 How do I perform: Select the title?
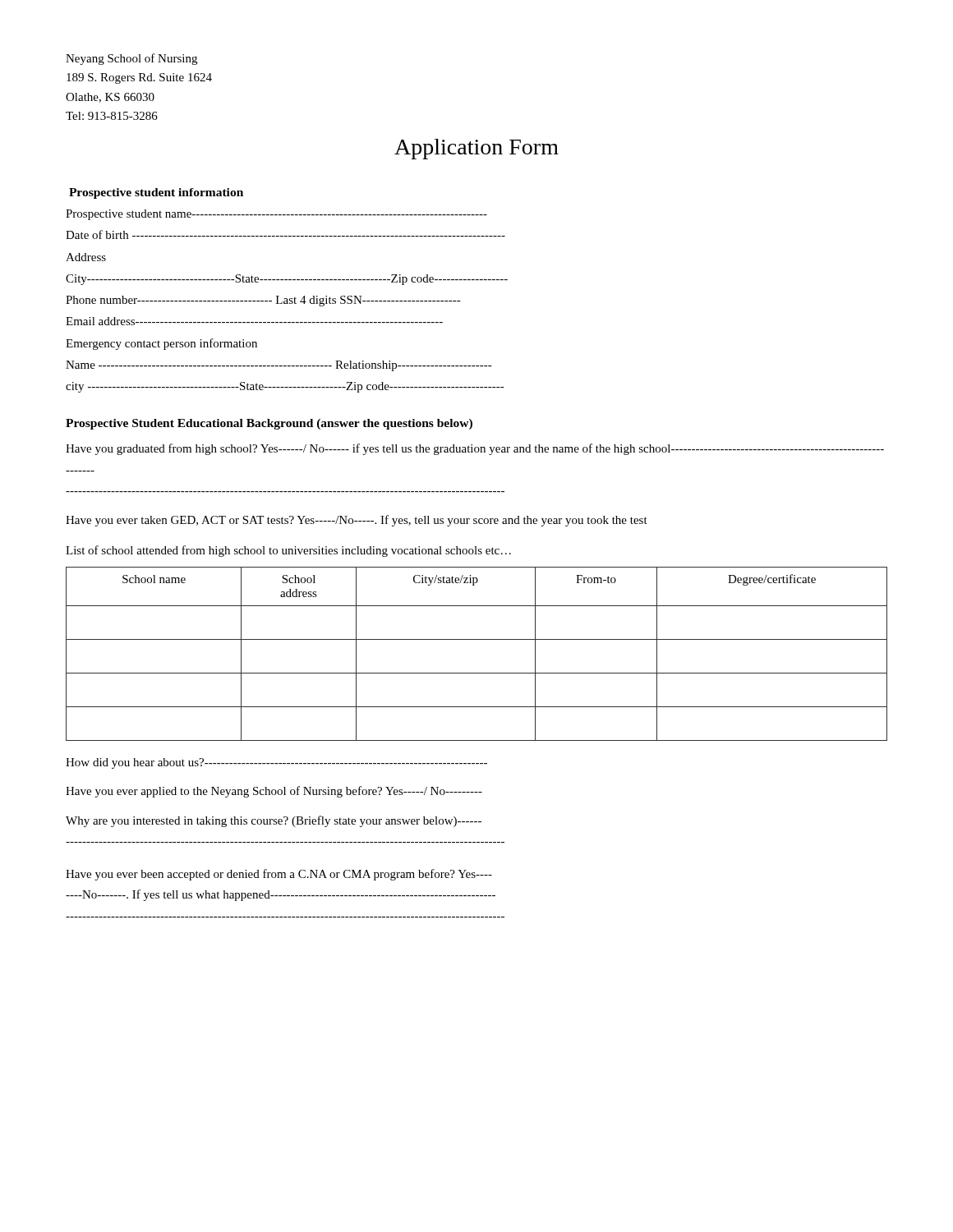click(476, 147)
